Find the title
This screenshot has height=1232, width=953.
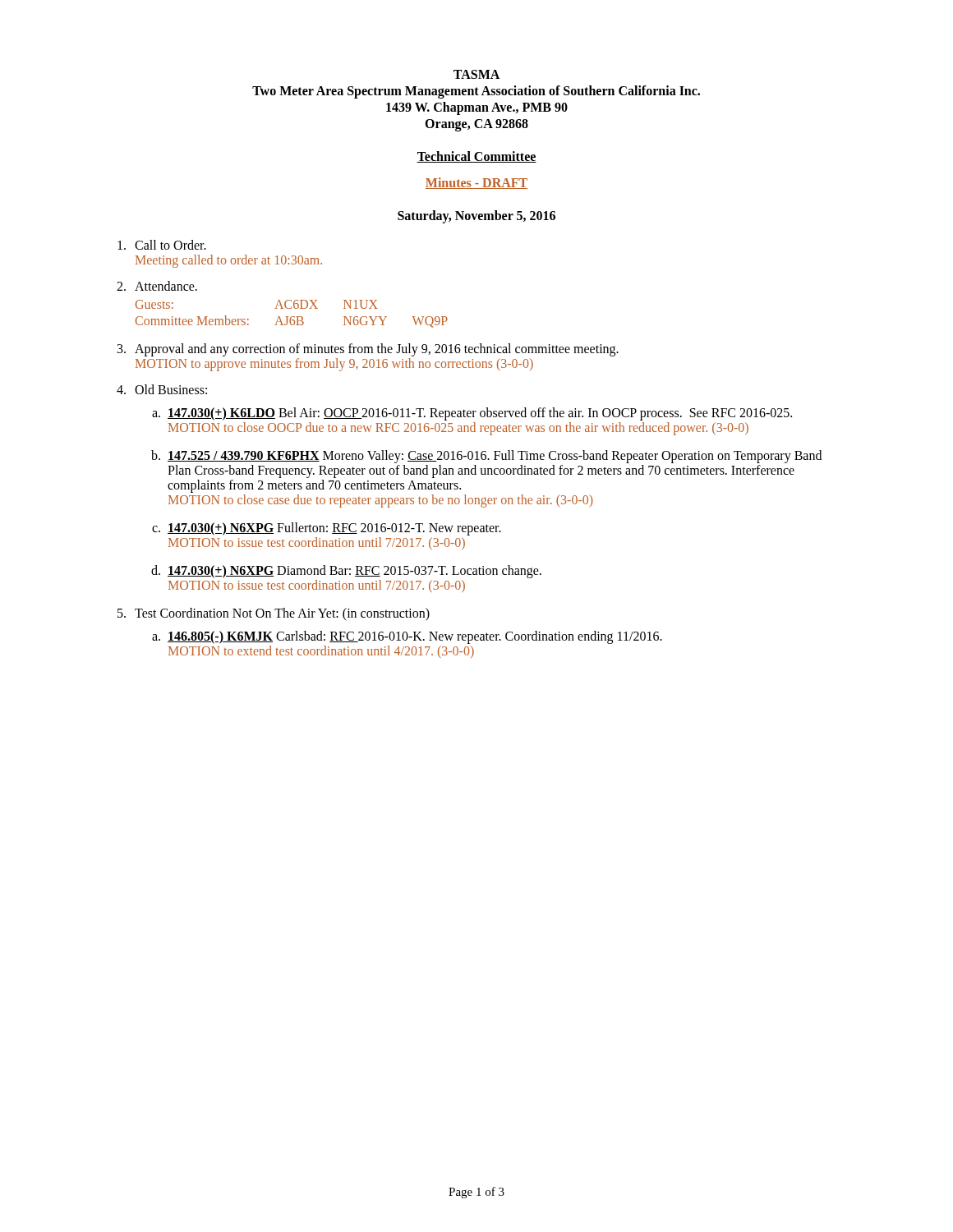[x=476, y=99]
